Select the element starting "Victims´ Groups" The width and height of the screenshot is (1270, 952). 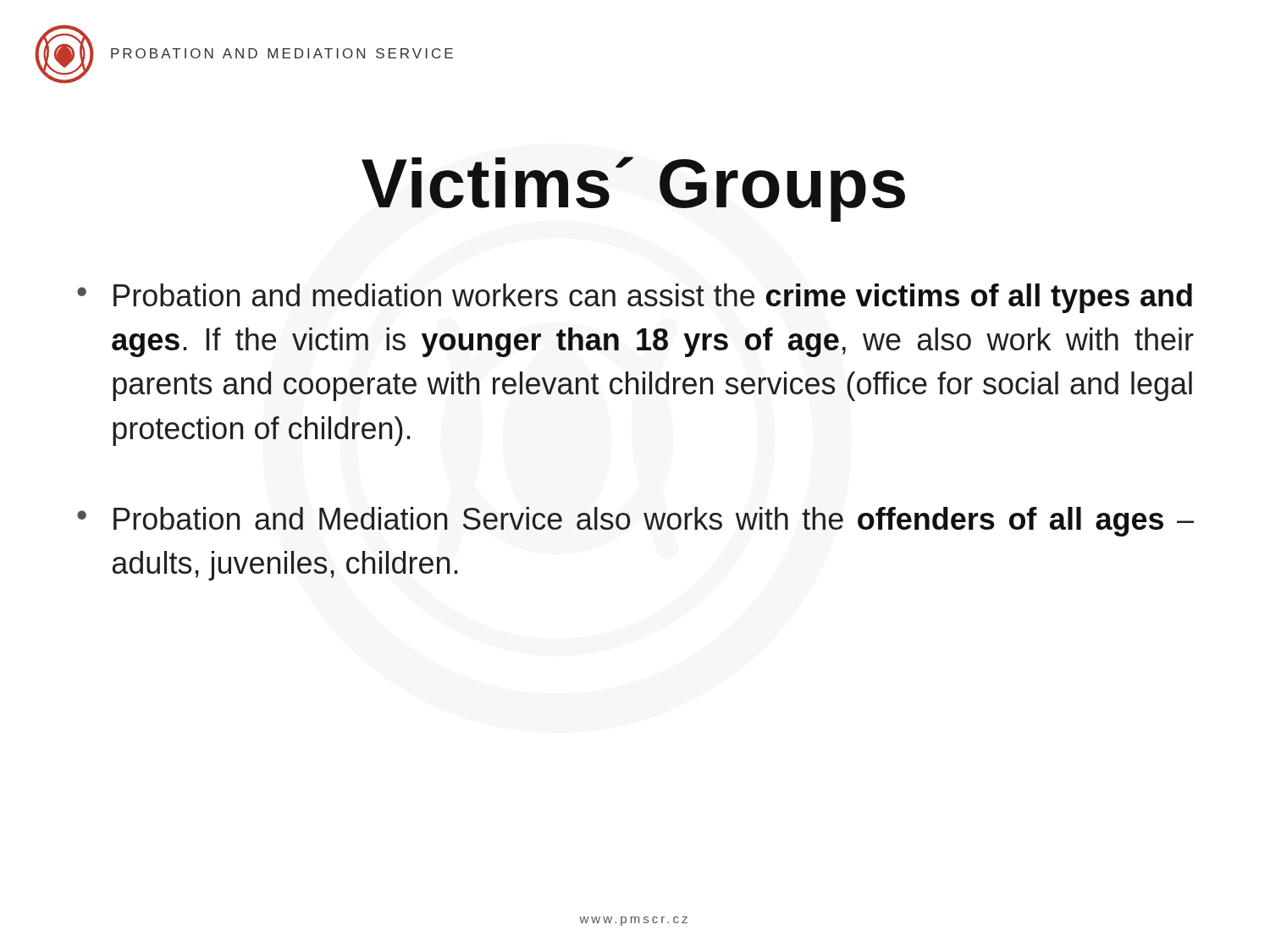tap(635, 184)
